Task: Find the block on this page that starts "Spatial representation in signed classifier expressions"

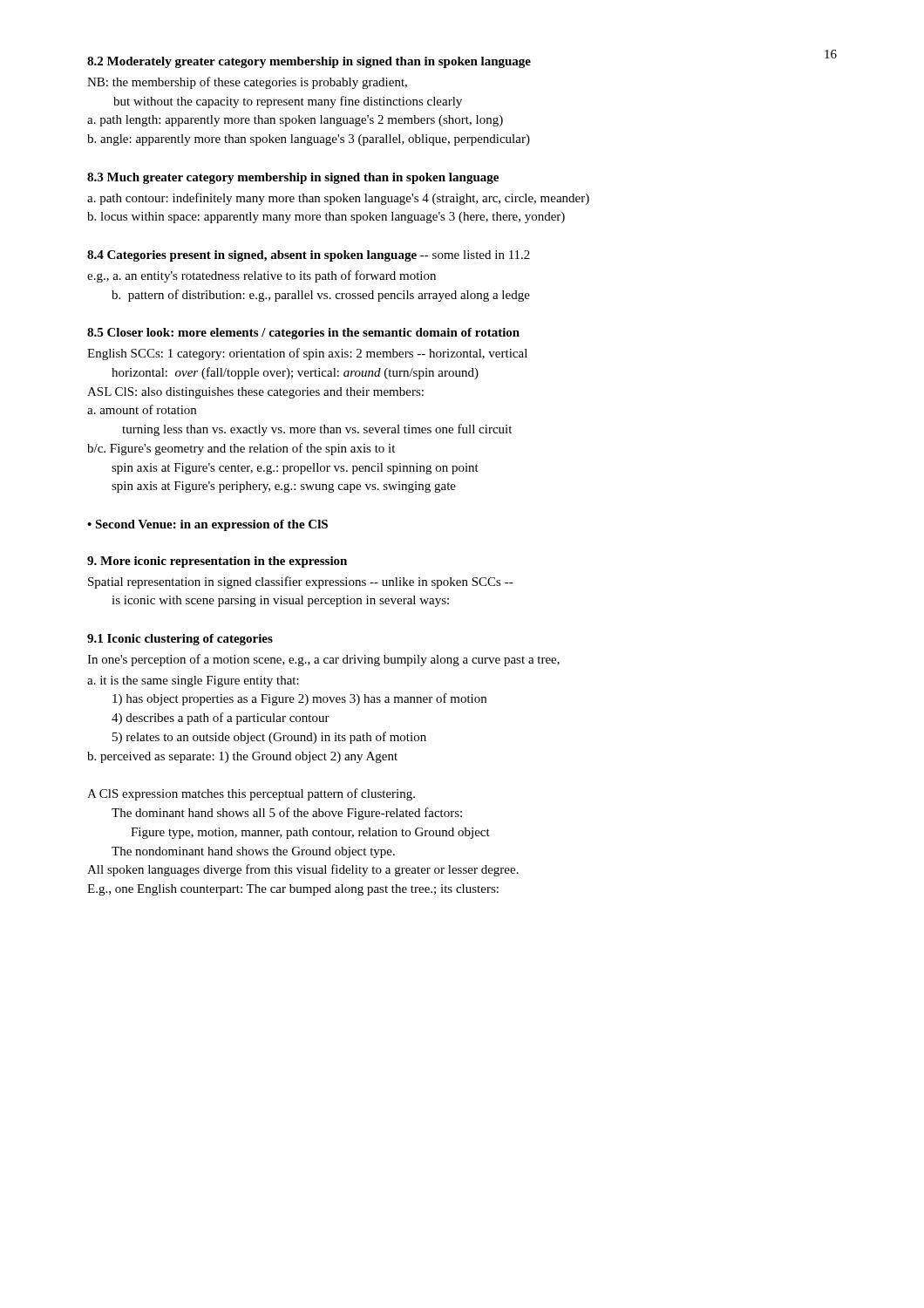Action: point(462,591)
